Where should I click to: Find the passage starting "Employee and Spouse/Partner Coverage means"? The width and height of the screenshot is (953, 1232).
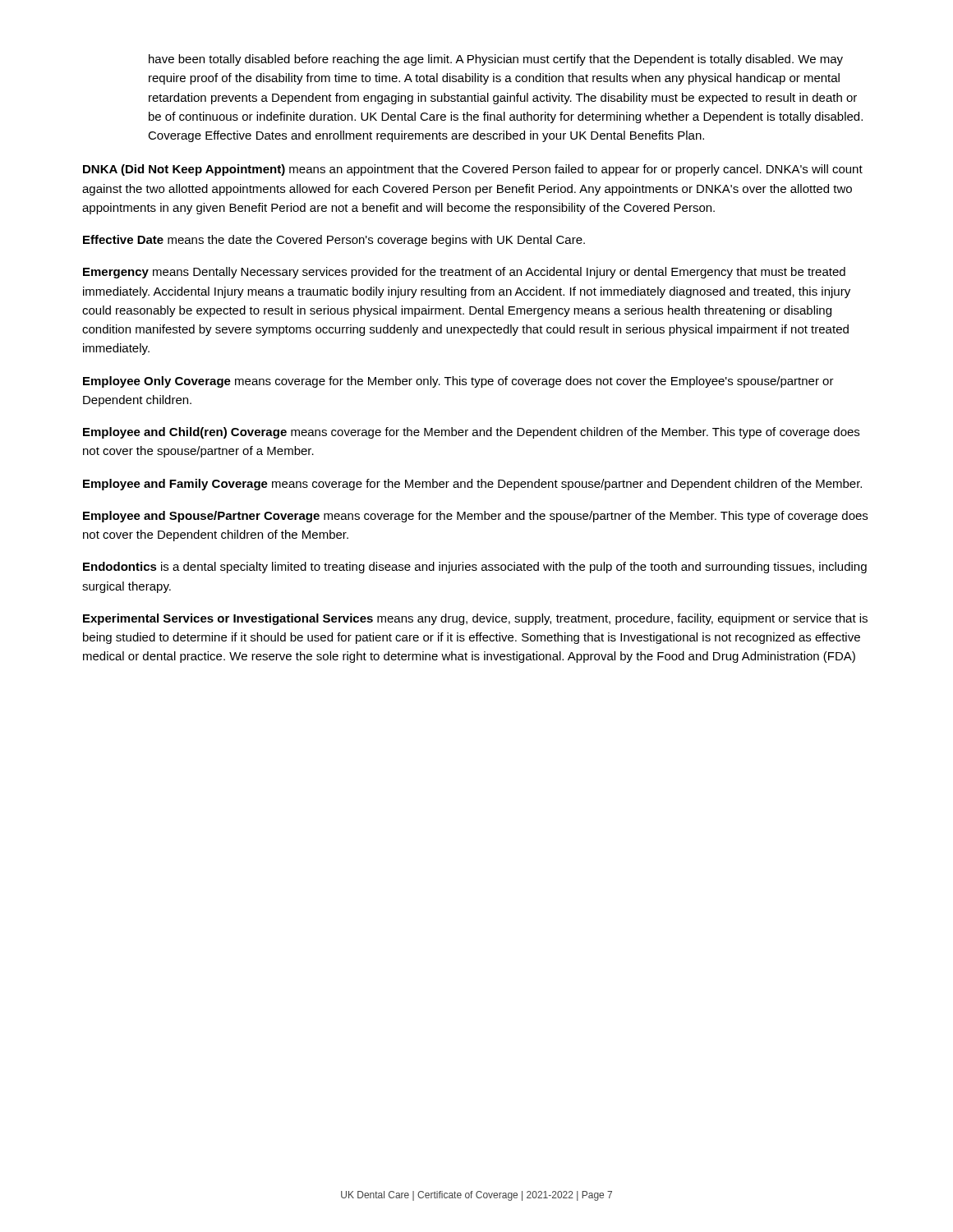click(475, 525)
